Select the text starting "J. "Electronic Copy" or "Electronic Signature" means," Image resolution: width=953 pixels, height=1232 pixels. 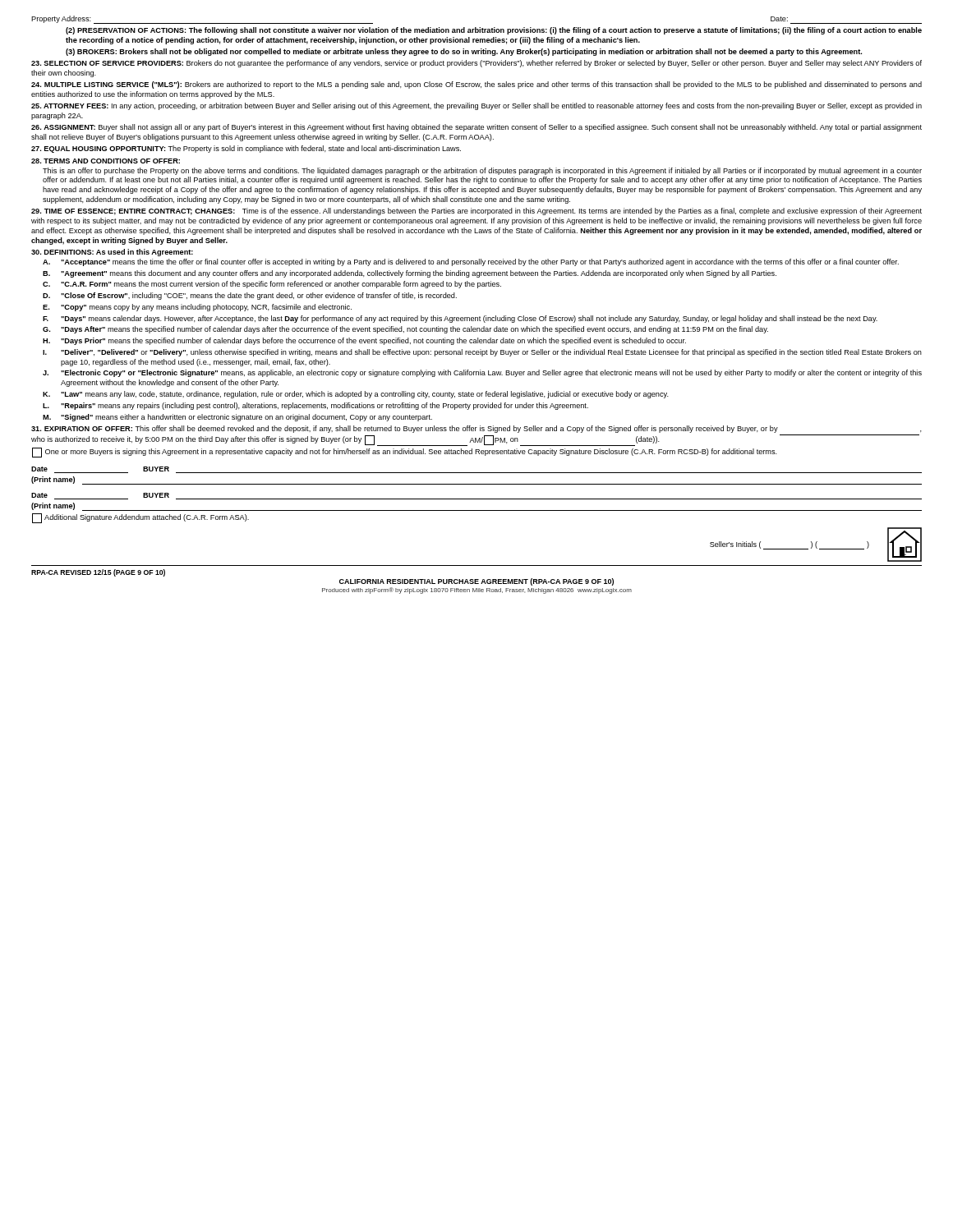tap(482, 379)
